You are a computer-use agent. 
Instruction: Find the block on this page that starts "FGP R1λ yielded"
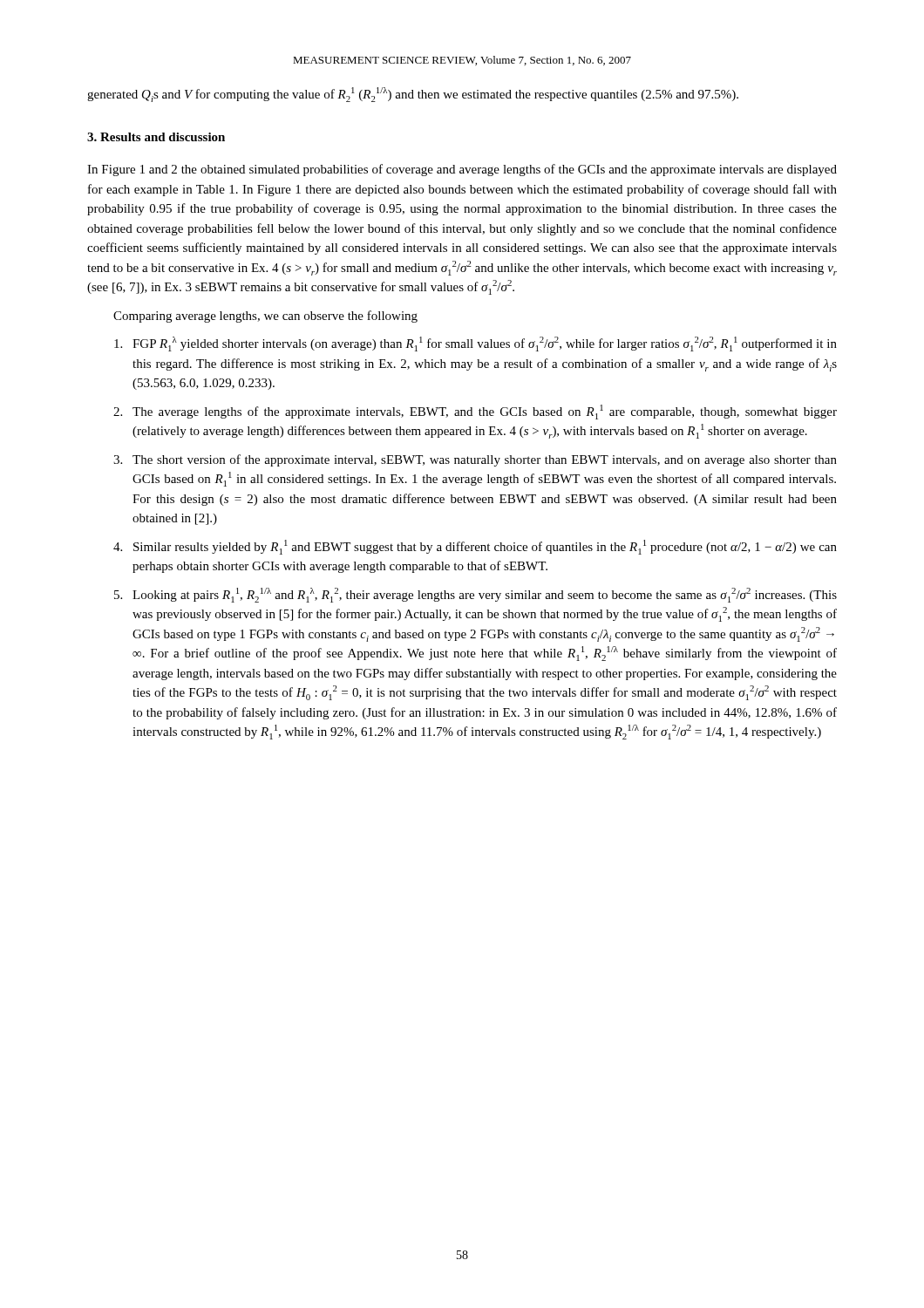pyautogui.click(x=475, y=363)
